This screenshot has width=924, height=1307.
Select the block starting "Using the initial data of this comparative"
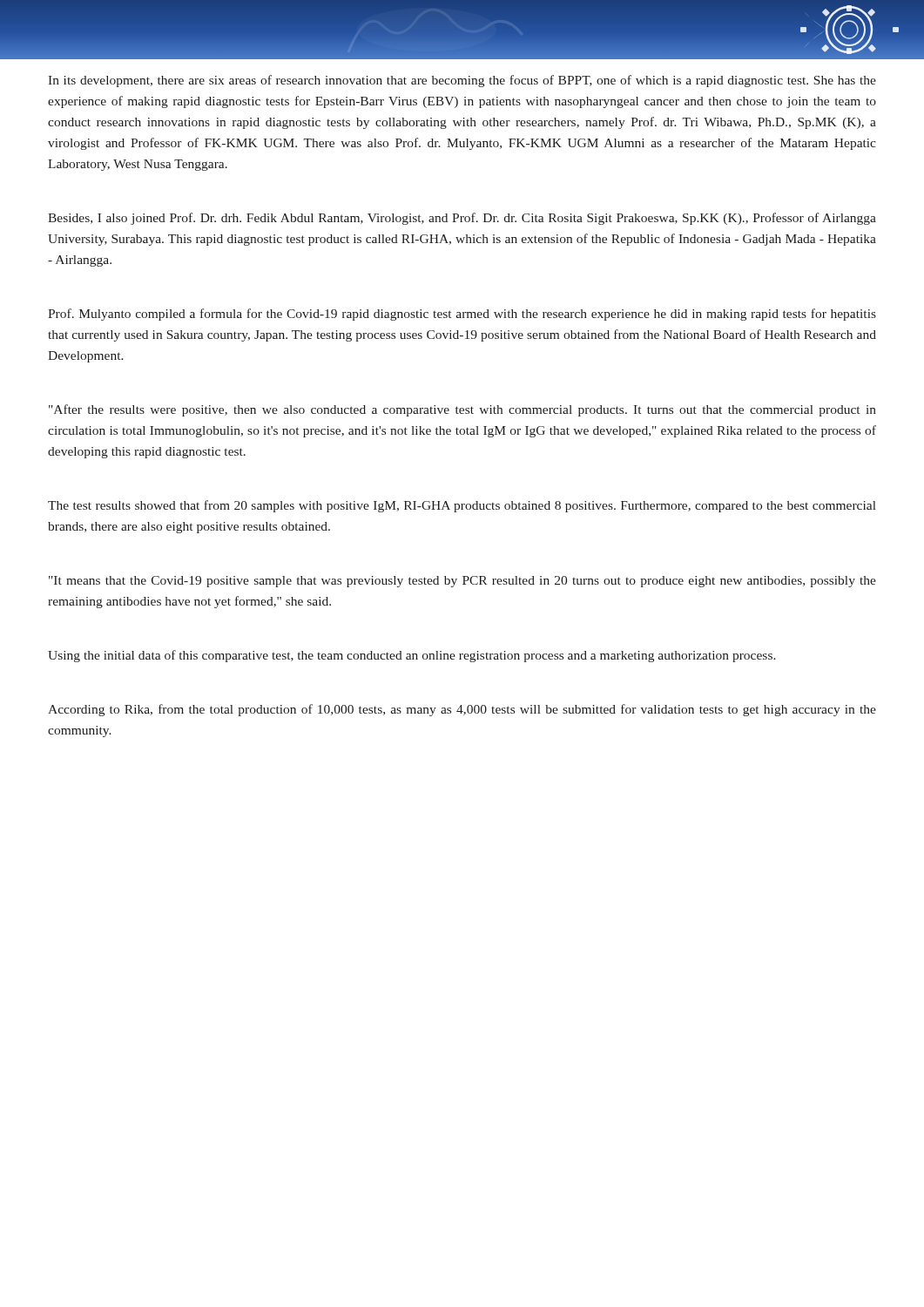pyautogui.click(x=412, y=655)
